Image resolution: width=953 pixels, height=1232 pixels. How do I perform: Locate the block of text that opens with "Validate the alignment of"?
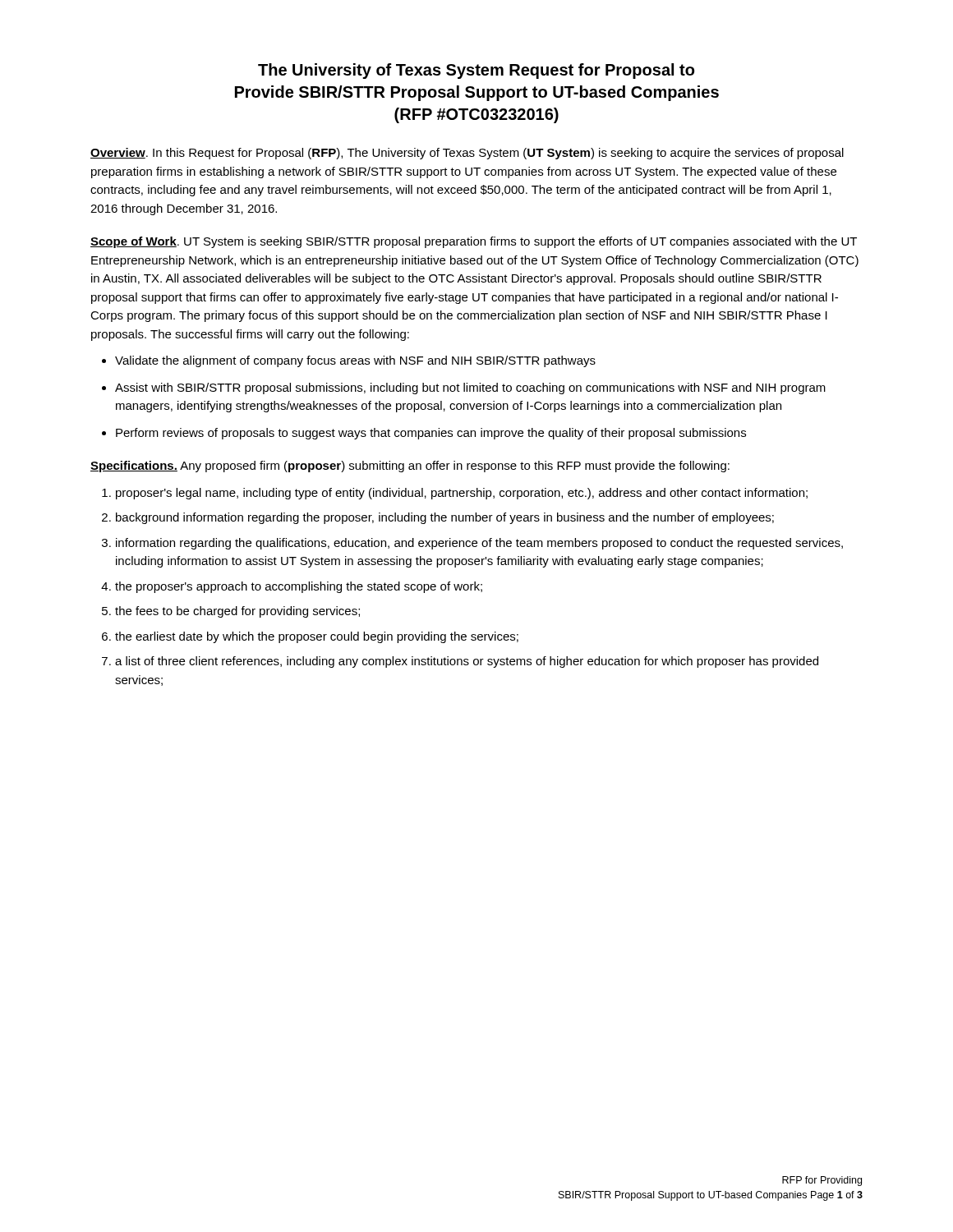click(x=355, y=360)
